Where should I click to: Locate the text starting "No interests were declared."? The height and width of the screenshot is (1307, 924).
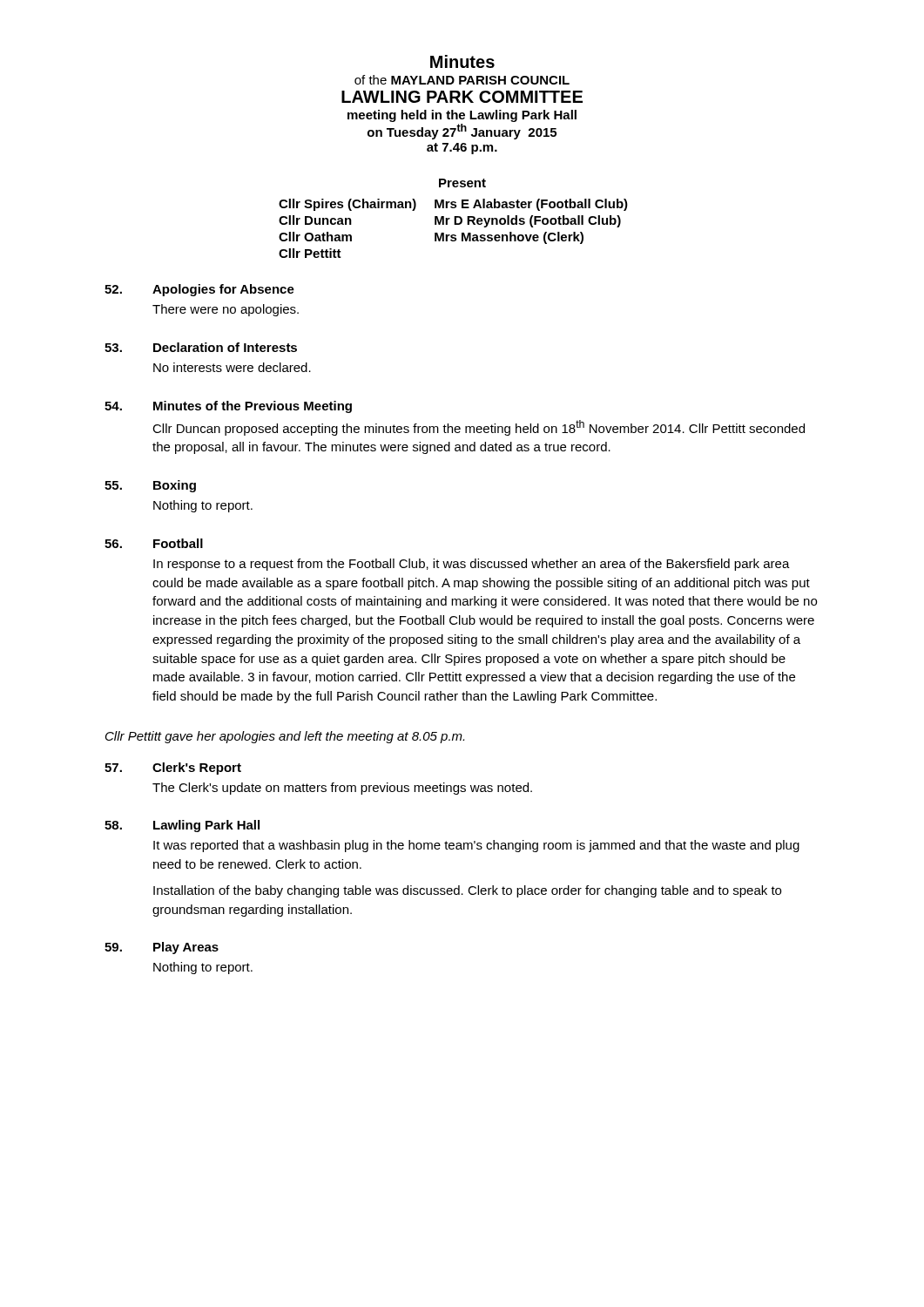tap(232, 367)
